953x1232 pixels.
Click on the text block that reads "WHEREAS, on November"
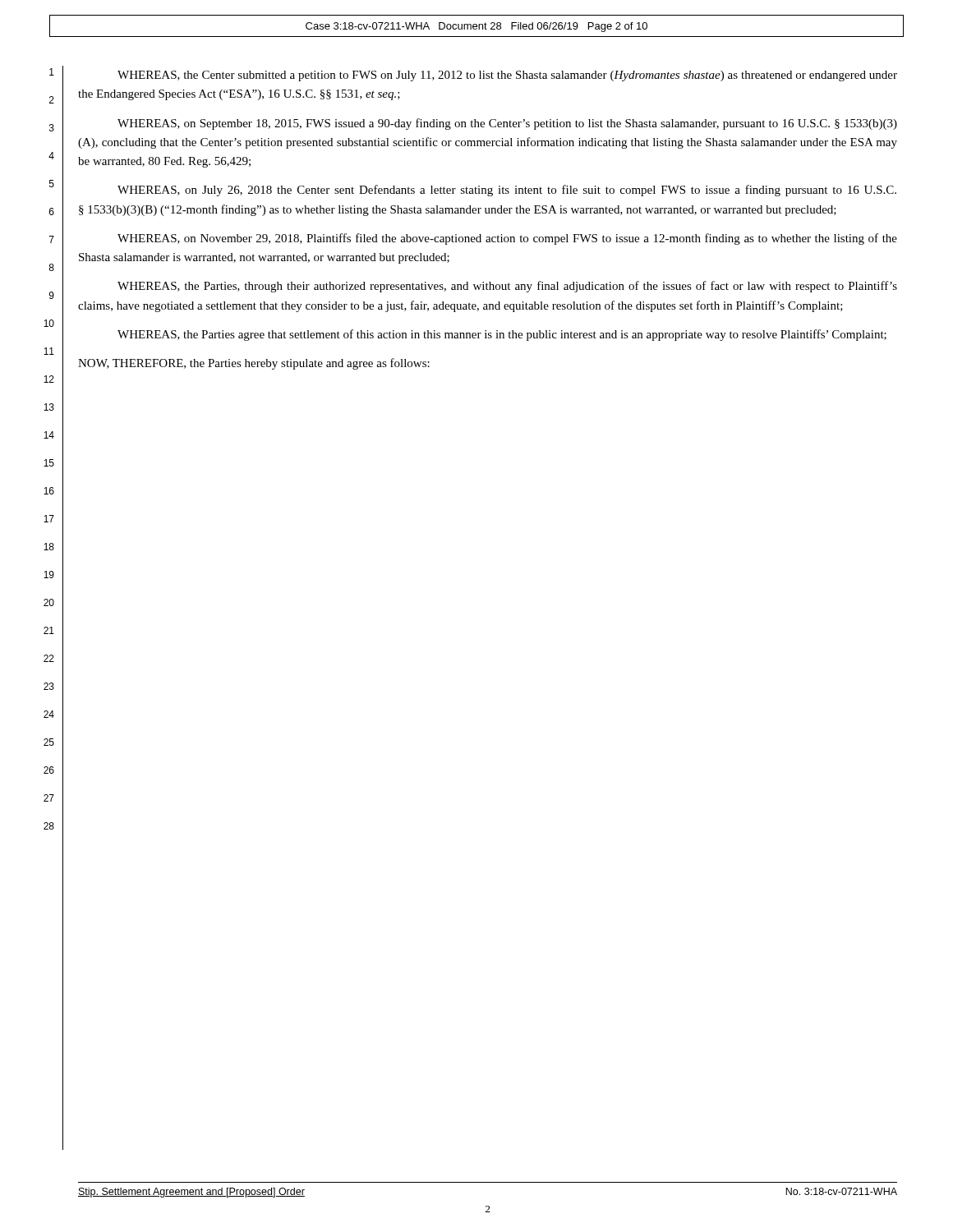[x=488, y=248]
